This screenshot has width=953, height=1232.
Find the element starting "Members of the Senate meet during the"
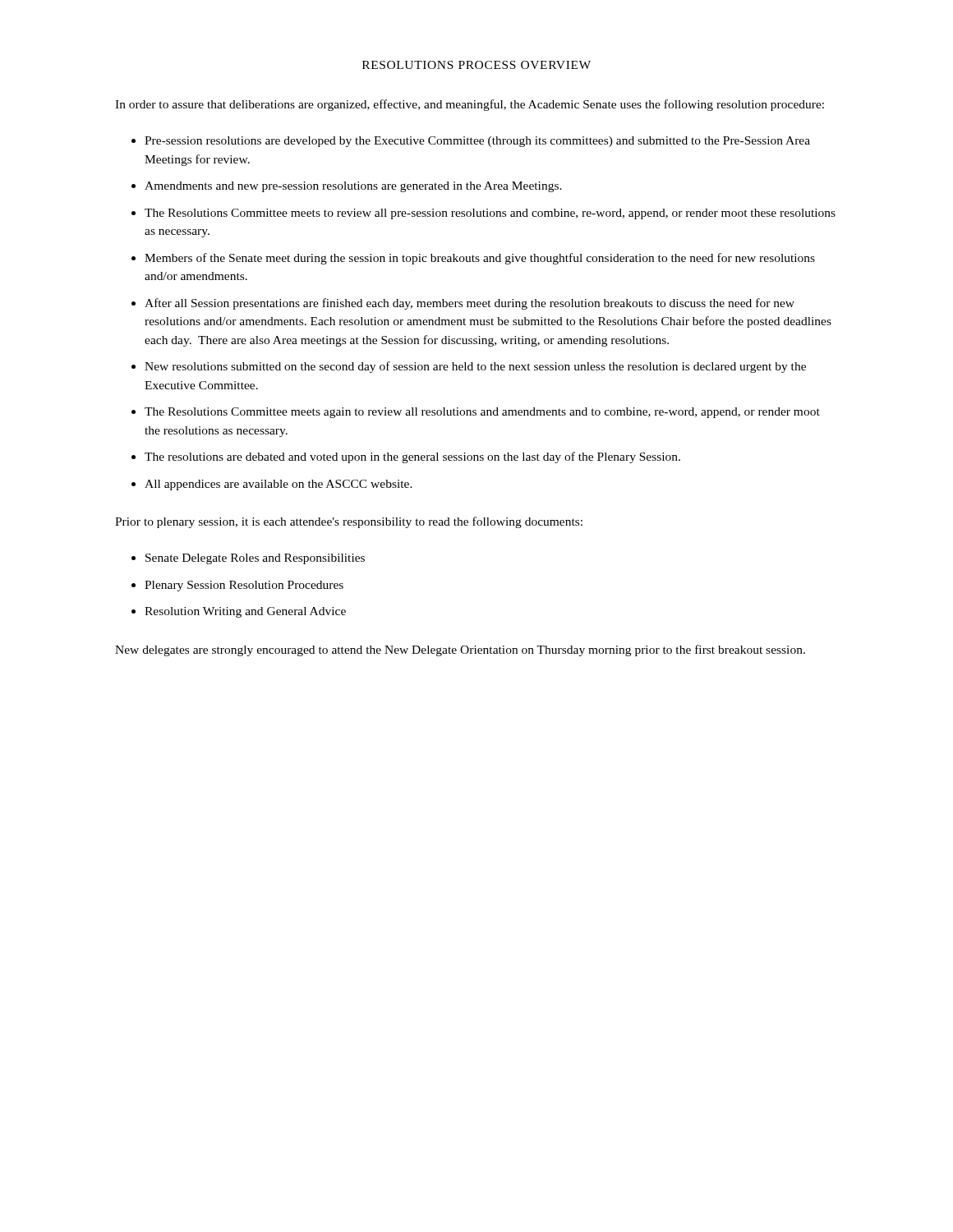click(480, 267)
